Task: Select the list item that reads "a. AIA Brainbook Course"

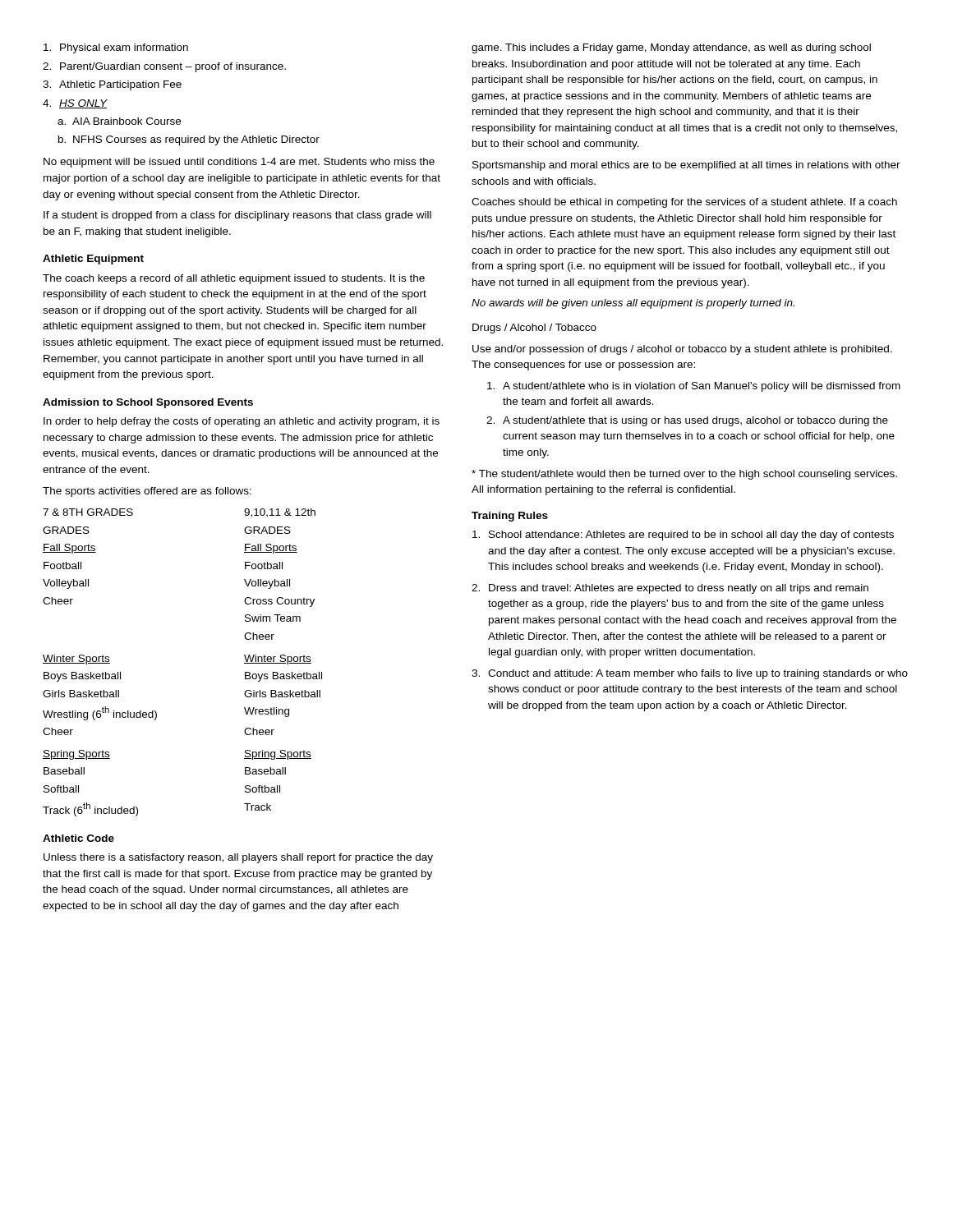Action: point(119,121)
